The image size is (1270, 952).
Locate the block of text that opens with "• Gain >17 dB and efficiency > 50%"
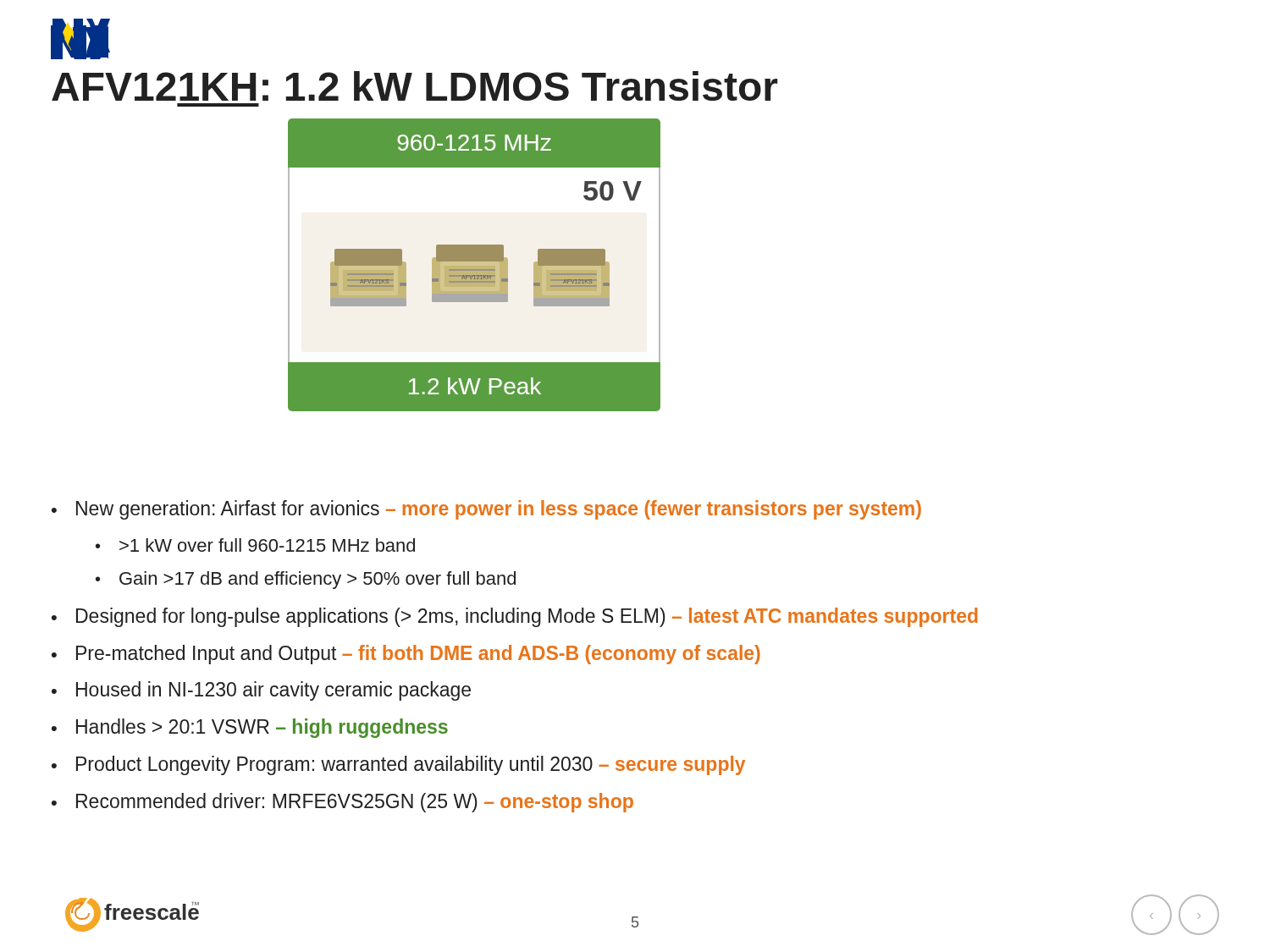tap(306, 579)
